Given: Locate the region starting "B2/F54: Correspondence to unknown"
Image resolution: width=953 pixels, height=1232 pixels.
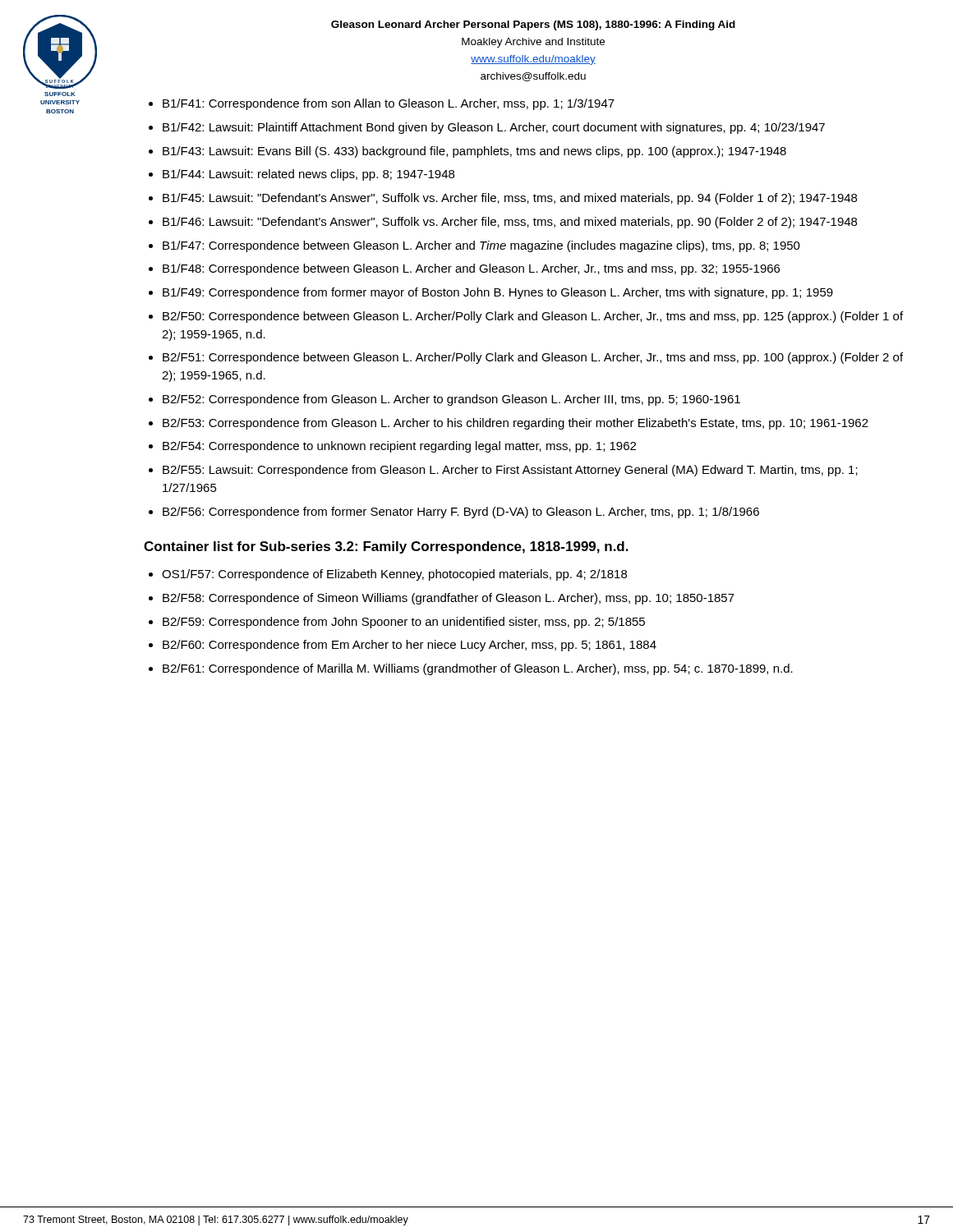Looking at the screenshot, I should point(535,446).
